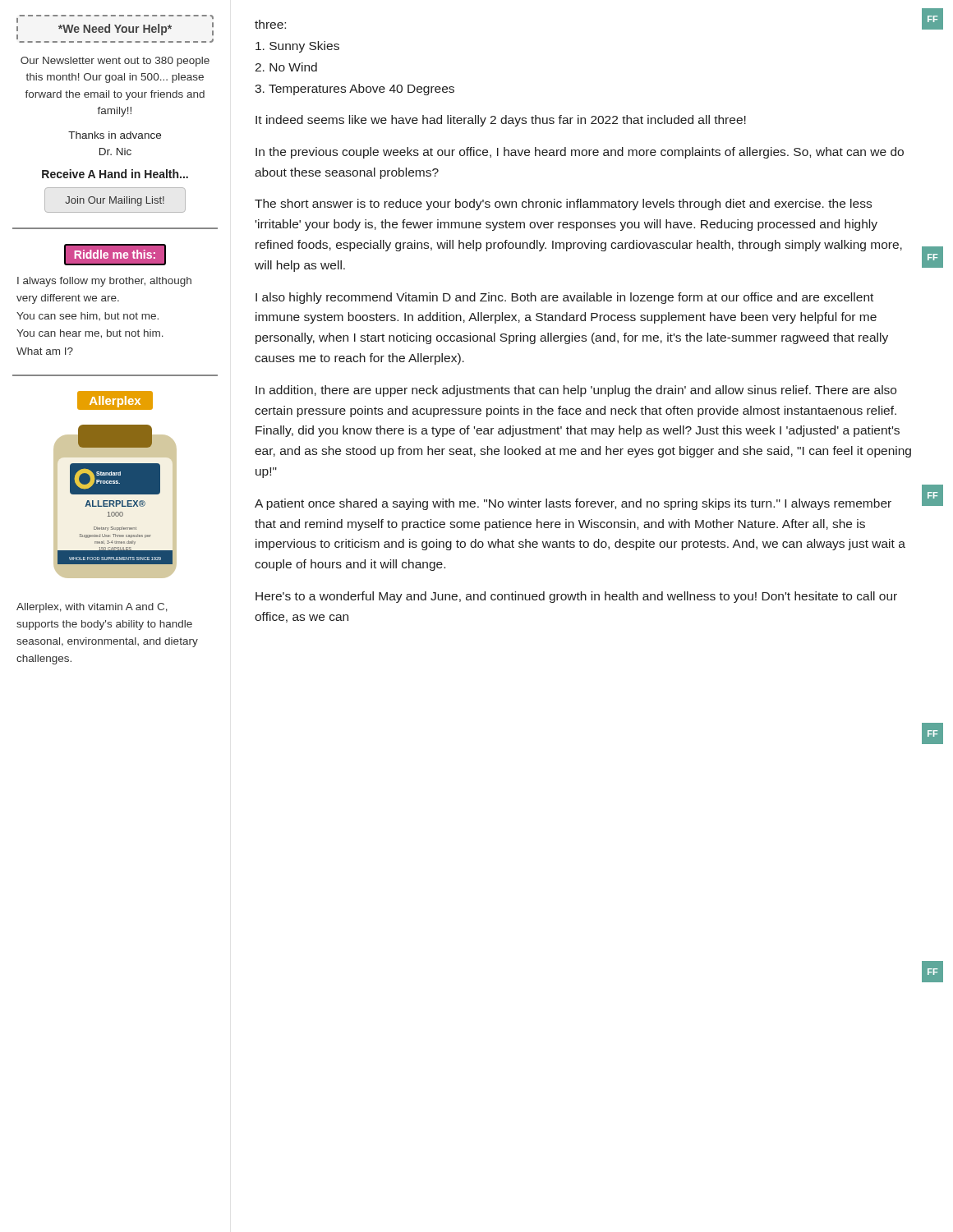
Task: Locate the caption that opens with "Allerplex, with vitamin A and C,"
Action: pyautogui.click(x=107, y=633)
